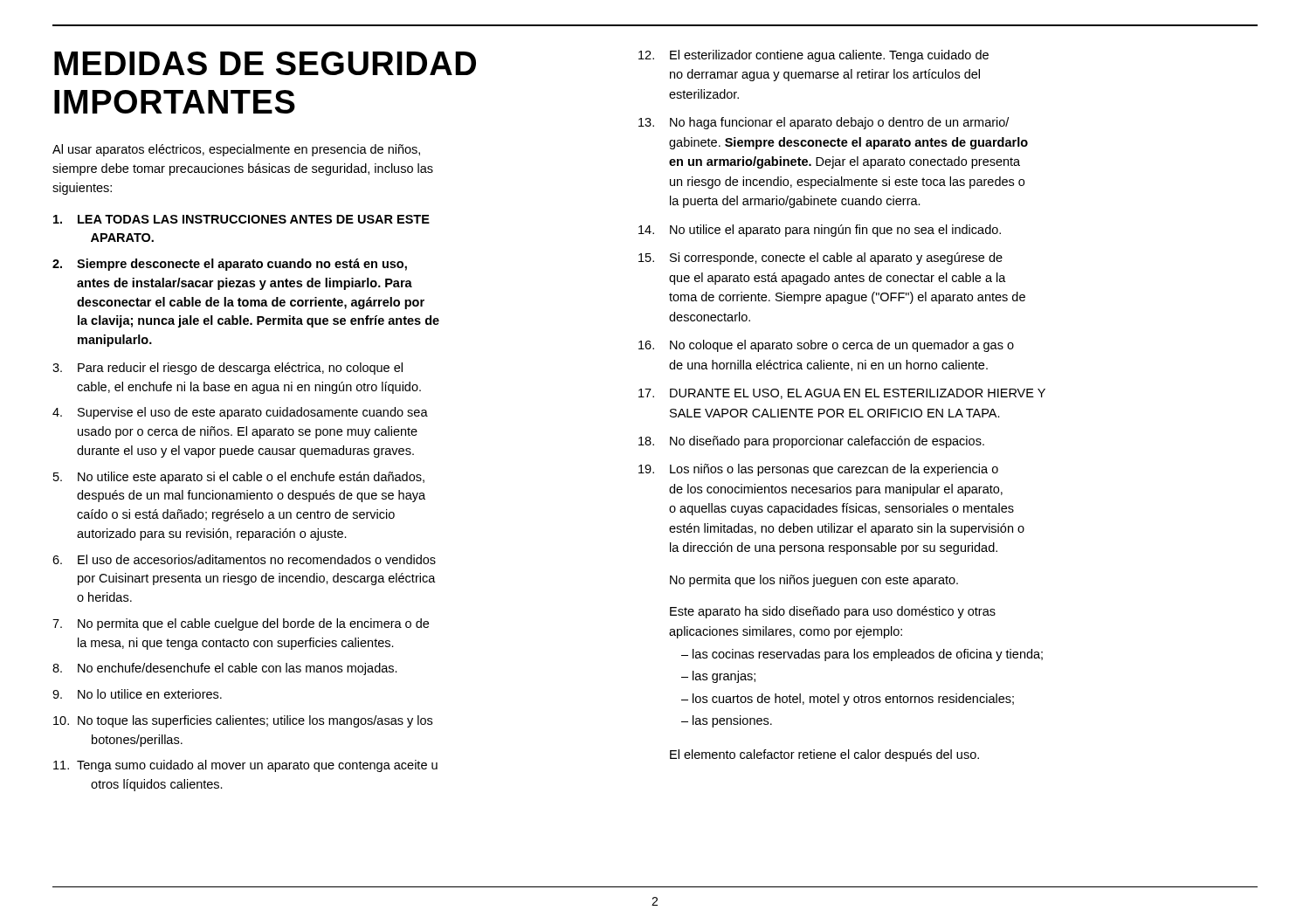
Task: Locate the list item with the text "6. El uso de accesorios/aditamentos no recomendados"
Action: pos(323,579)
